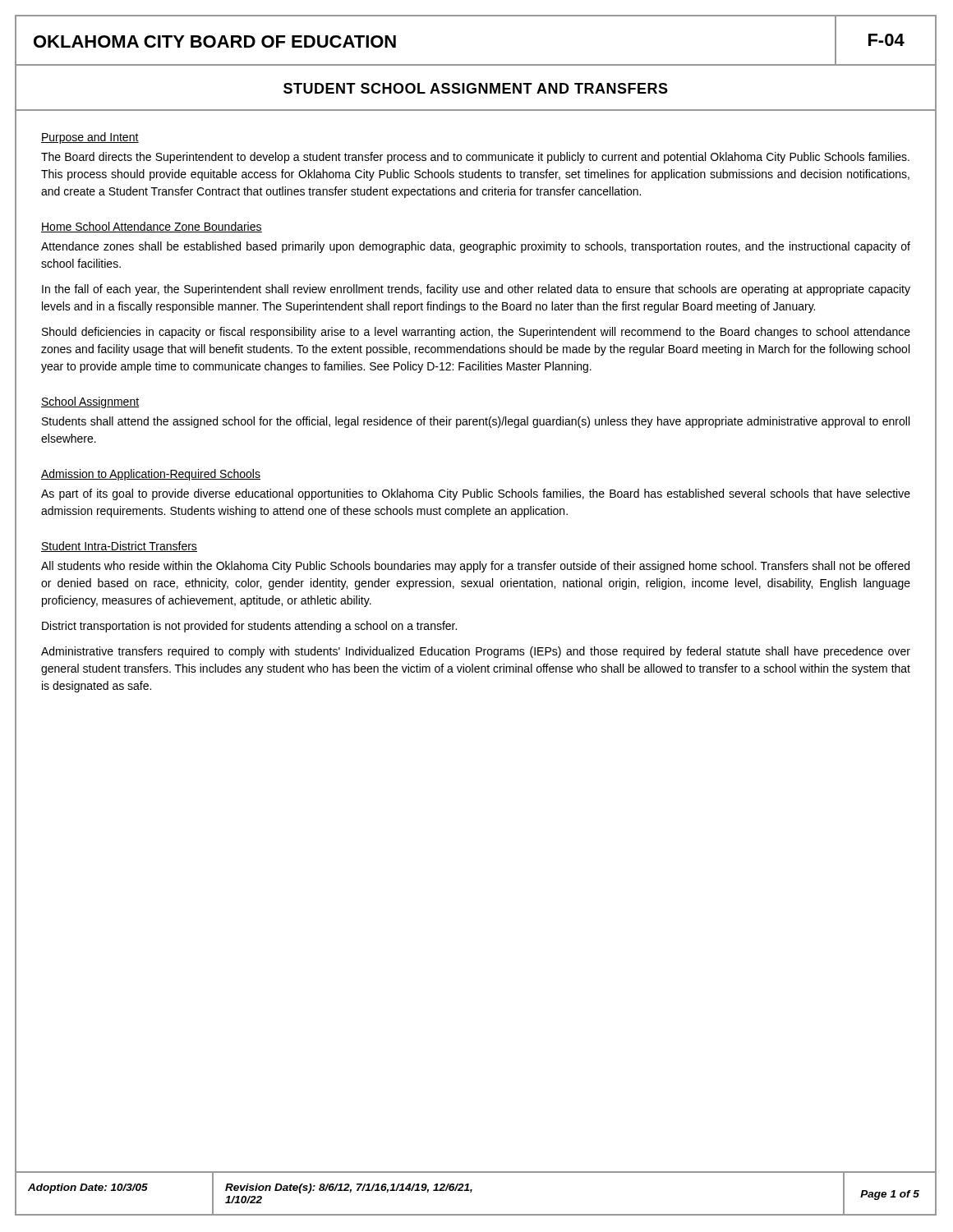The image size is (953, 1232).
Task: Click the passage that begins "All students who reside"
Action: pos(476,583)
